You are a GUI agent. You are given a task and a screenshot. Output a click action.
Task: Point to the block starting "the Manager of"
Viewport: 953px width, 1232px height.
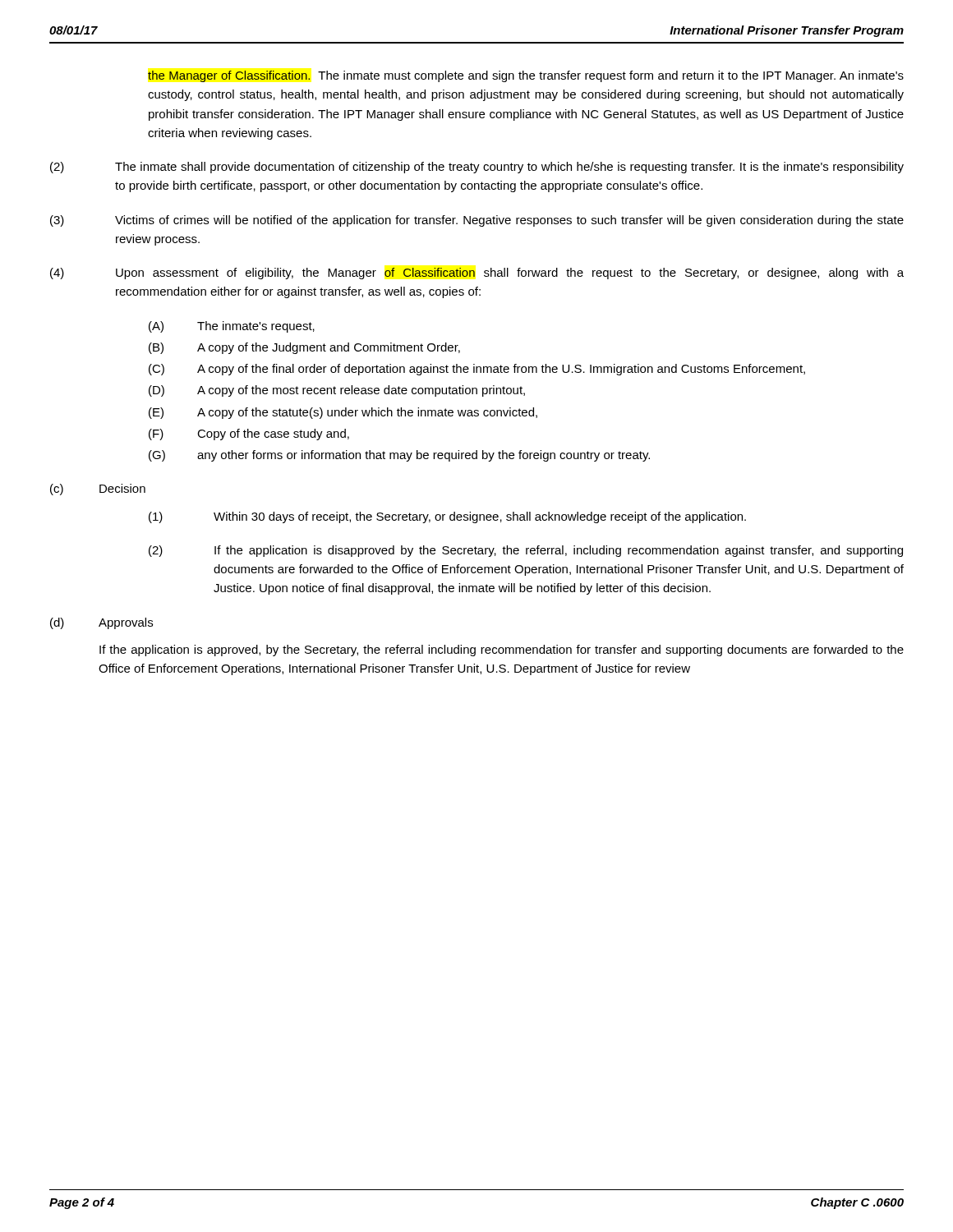tap(526, 104)
